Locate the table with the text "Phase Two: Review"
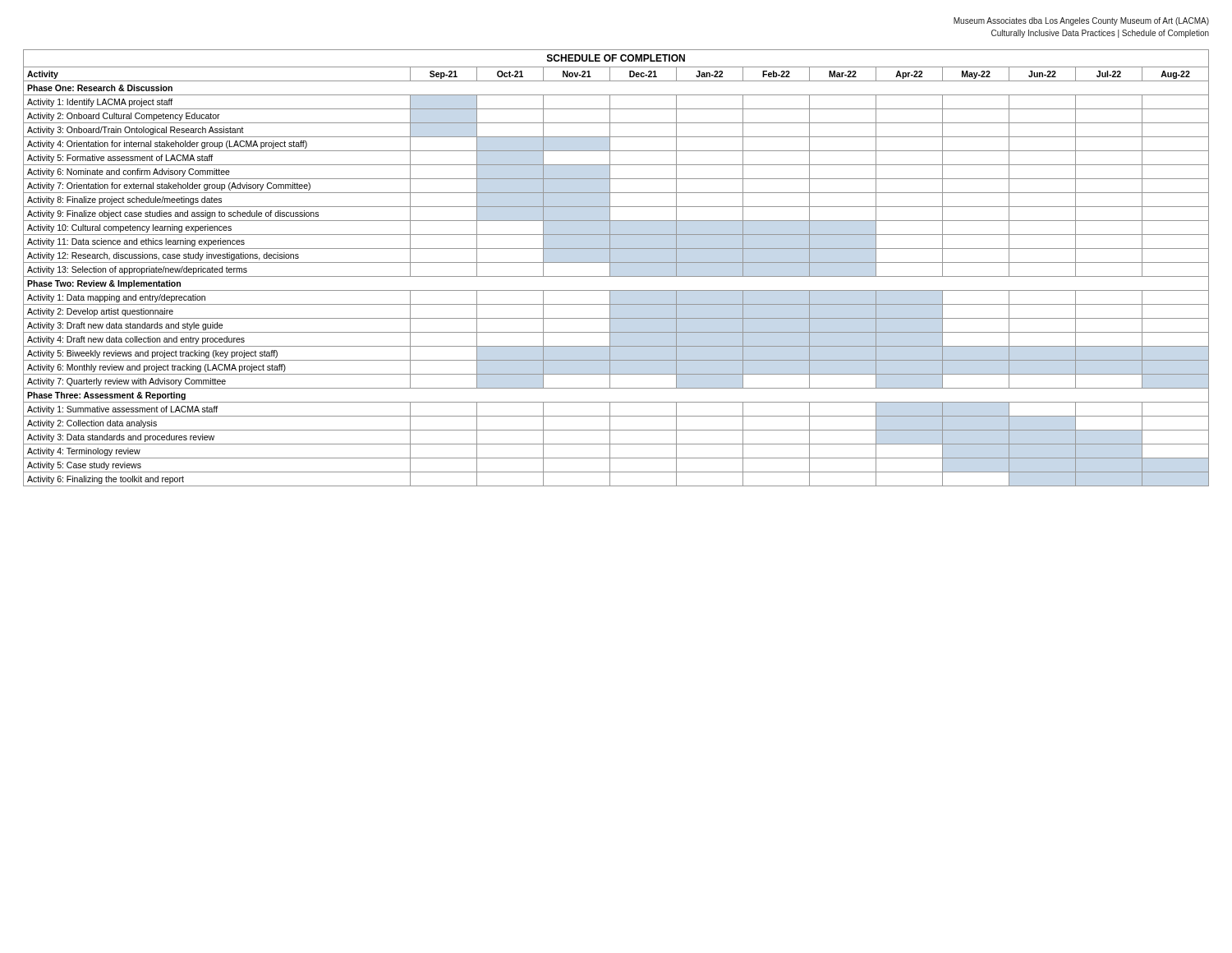This screenshot has height=953, width=1232. 616,268
